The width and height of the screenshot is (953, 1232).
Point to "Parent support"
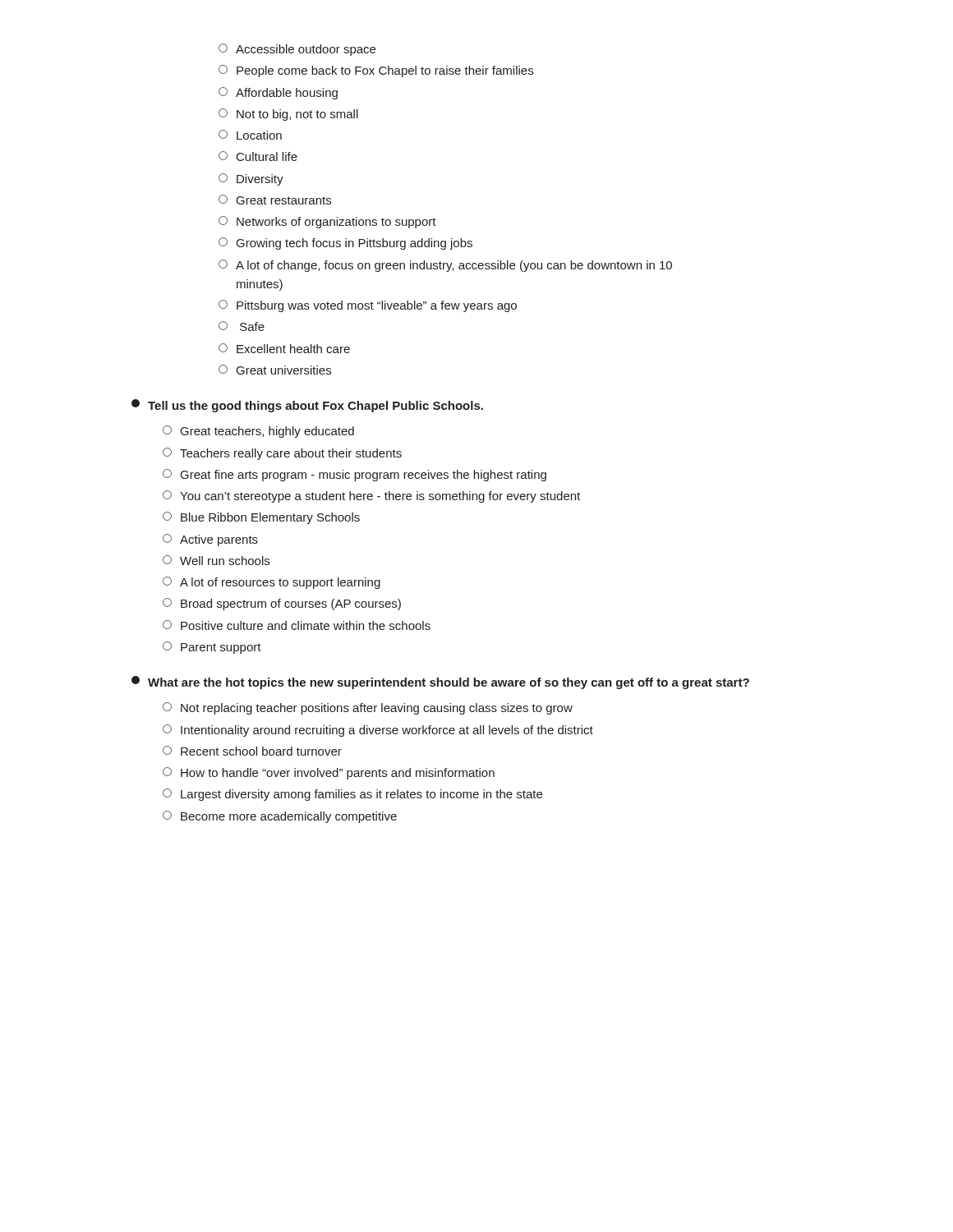pos(212,647)
